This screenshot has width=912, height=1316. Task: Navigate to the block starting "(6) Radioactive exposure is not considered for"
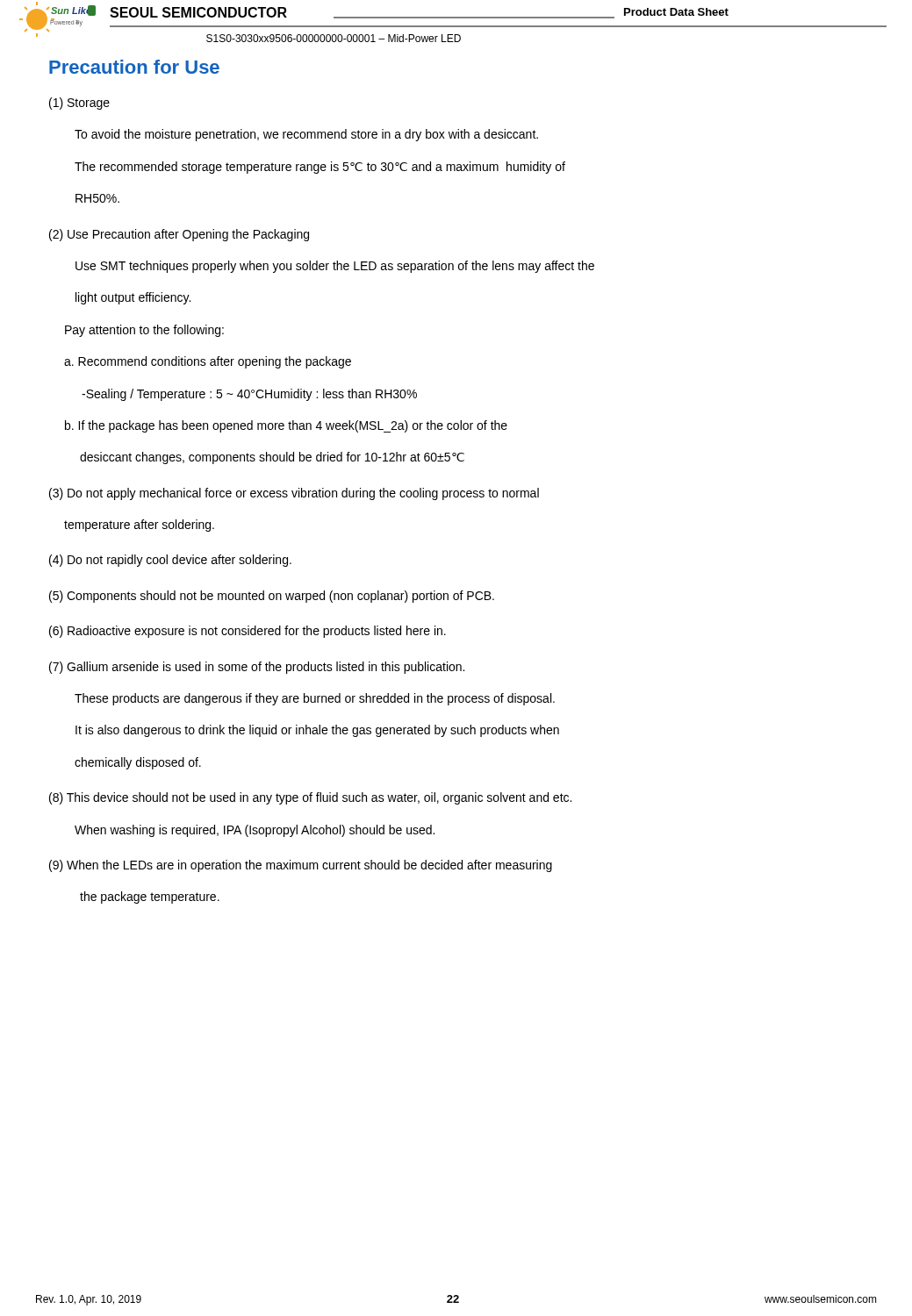click(248, 632)
